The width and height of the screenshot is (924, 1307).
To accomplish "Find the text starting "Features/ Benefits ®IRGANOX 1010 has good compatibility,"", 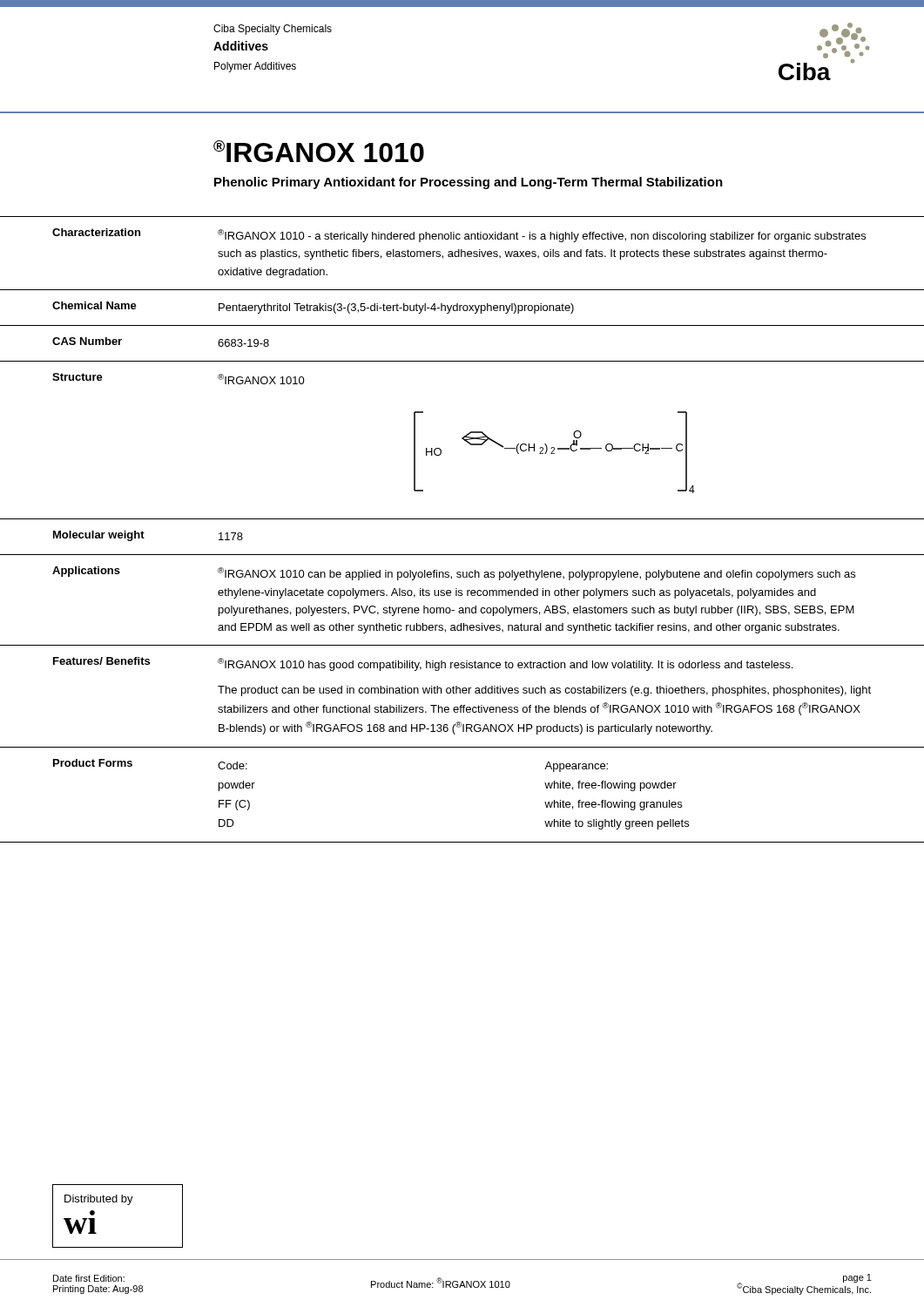I will [x=462, y=696].
